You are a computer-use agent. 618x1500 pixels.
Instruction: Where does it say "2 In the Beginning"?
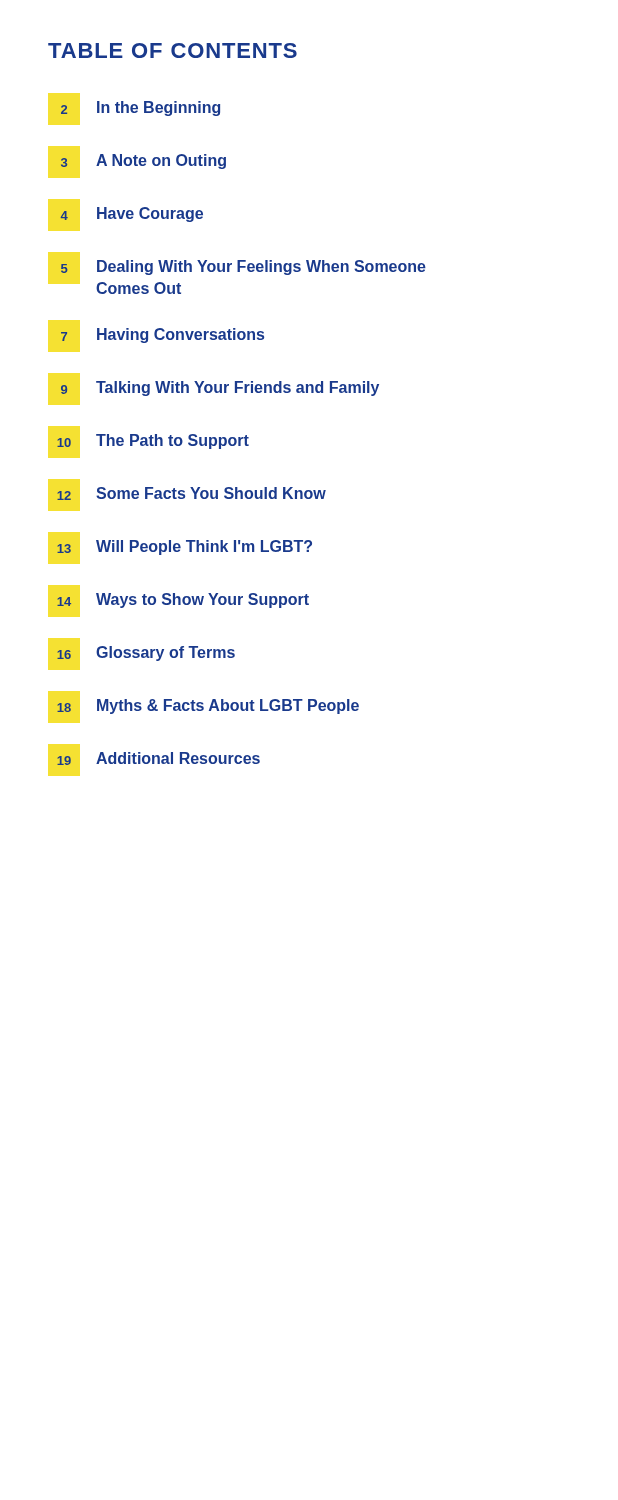click(x=135, y=108)
